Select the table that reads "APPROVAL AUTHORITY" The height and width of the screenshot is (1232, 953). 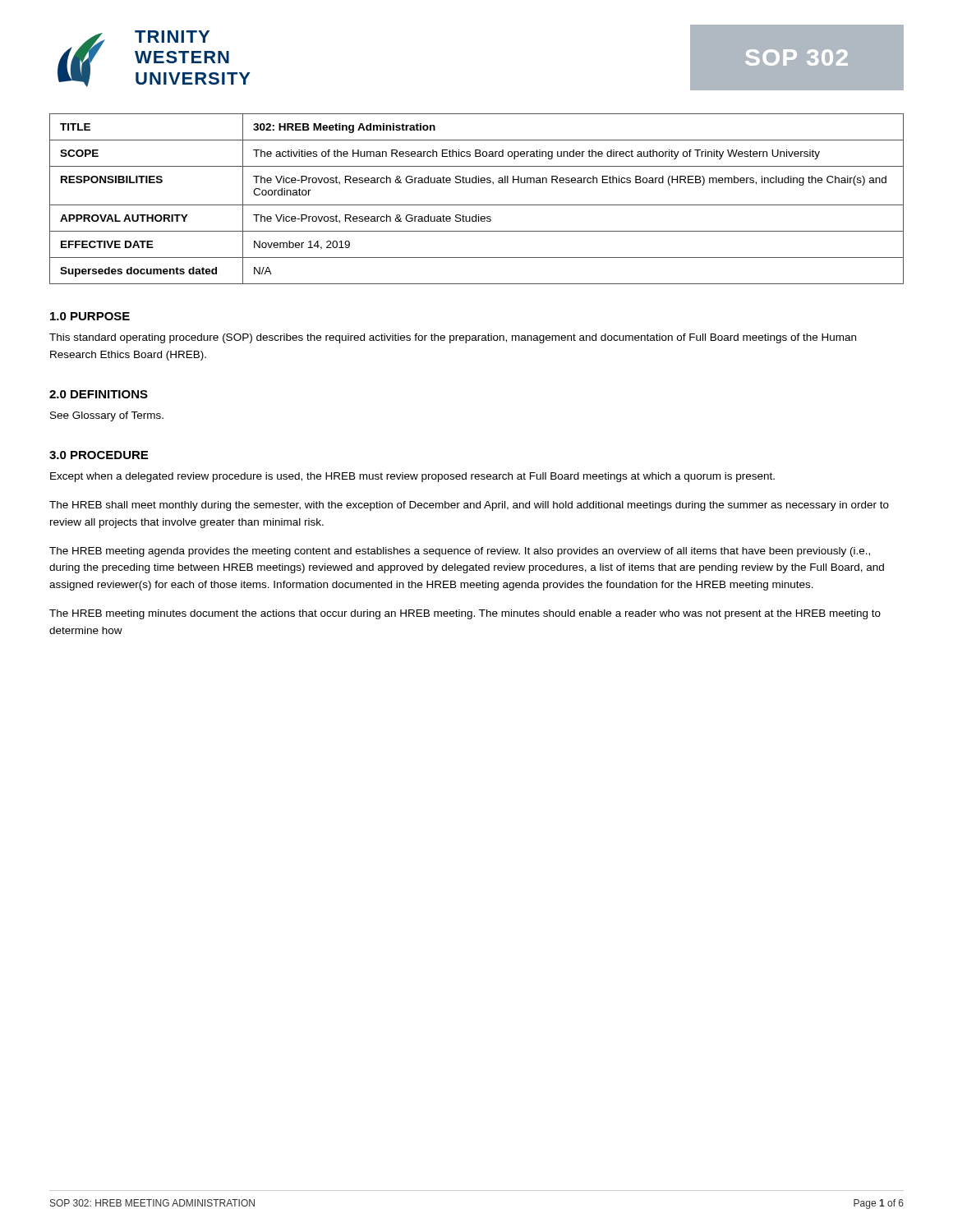(476, 199)
